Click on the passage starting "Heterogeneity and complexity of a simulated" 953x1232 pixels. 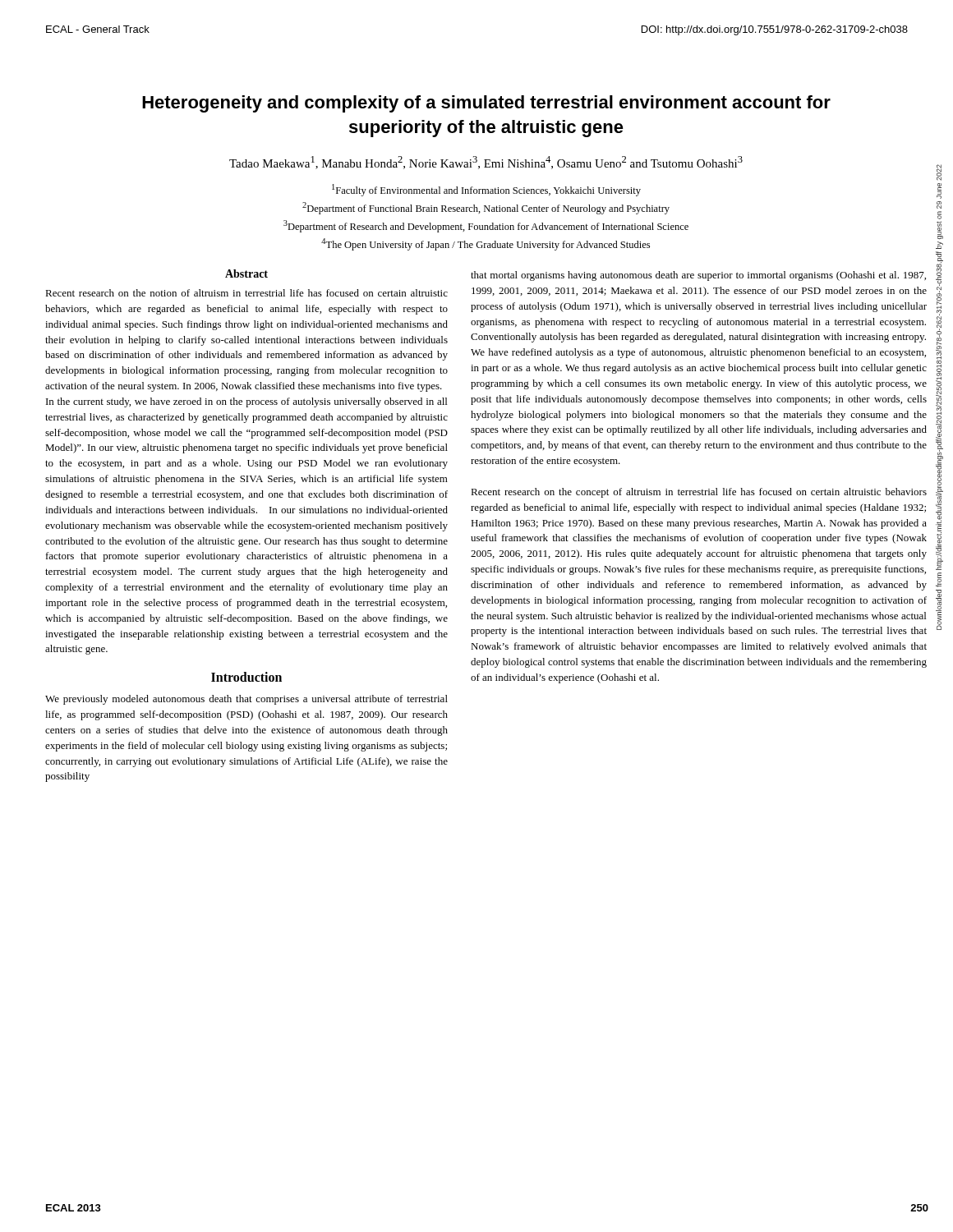coord(486,115)
